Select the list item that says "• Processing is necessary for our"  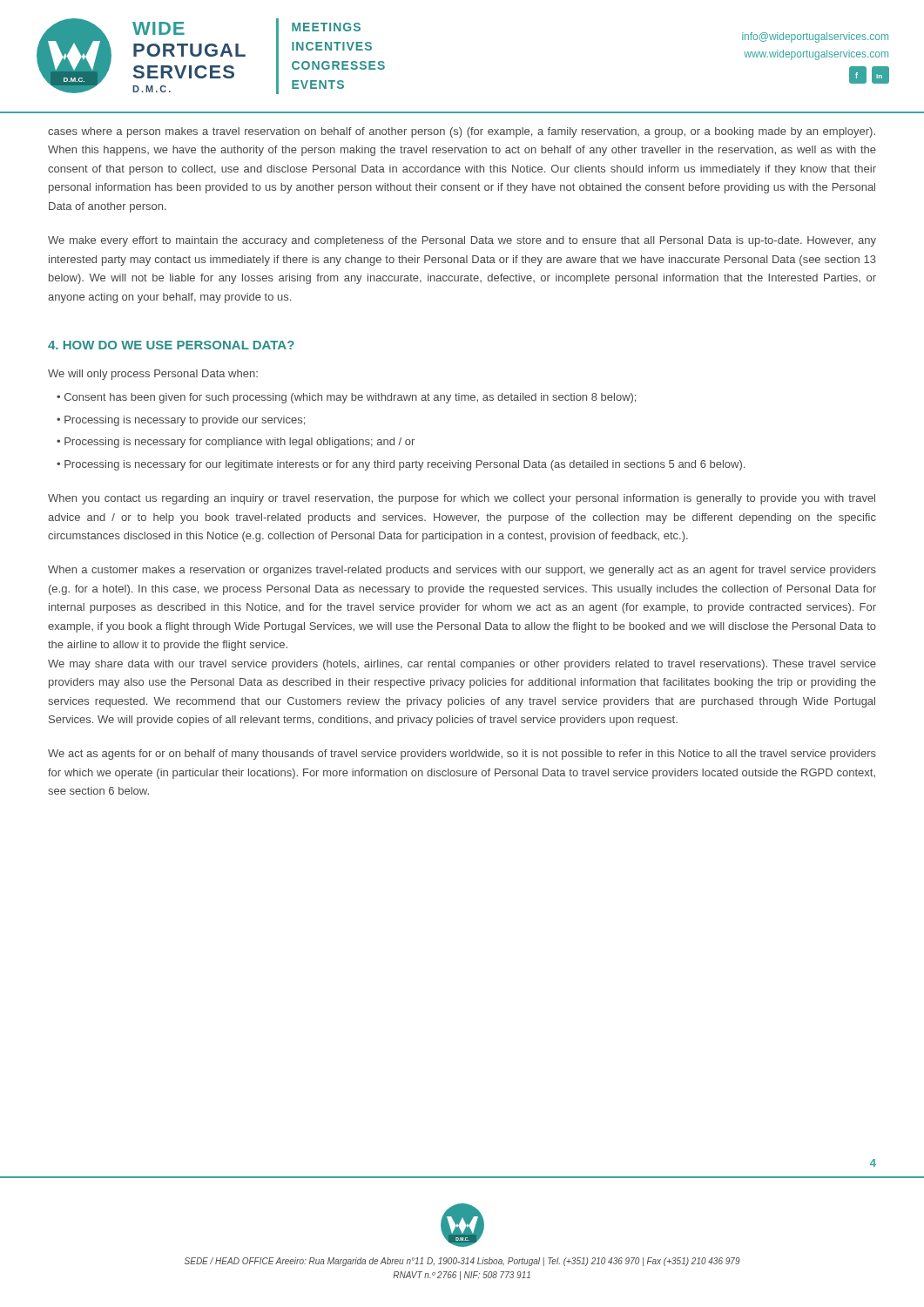(x=401, y=464)
